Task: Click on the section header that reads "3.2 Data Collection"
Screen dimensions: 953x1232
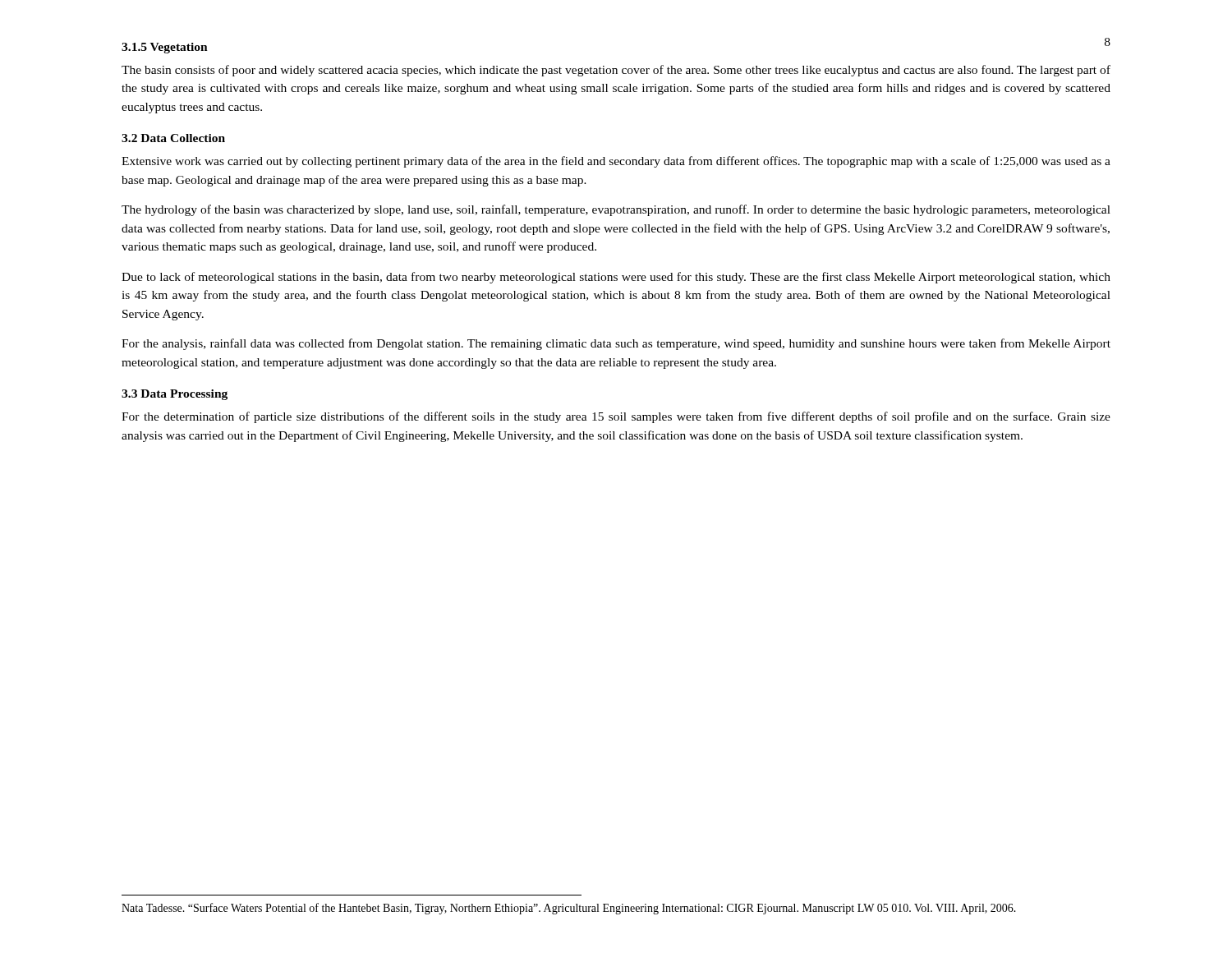Action: tap(173, 138)
